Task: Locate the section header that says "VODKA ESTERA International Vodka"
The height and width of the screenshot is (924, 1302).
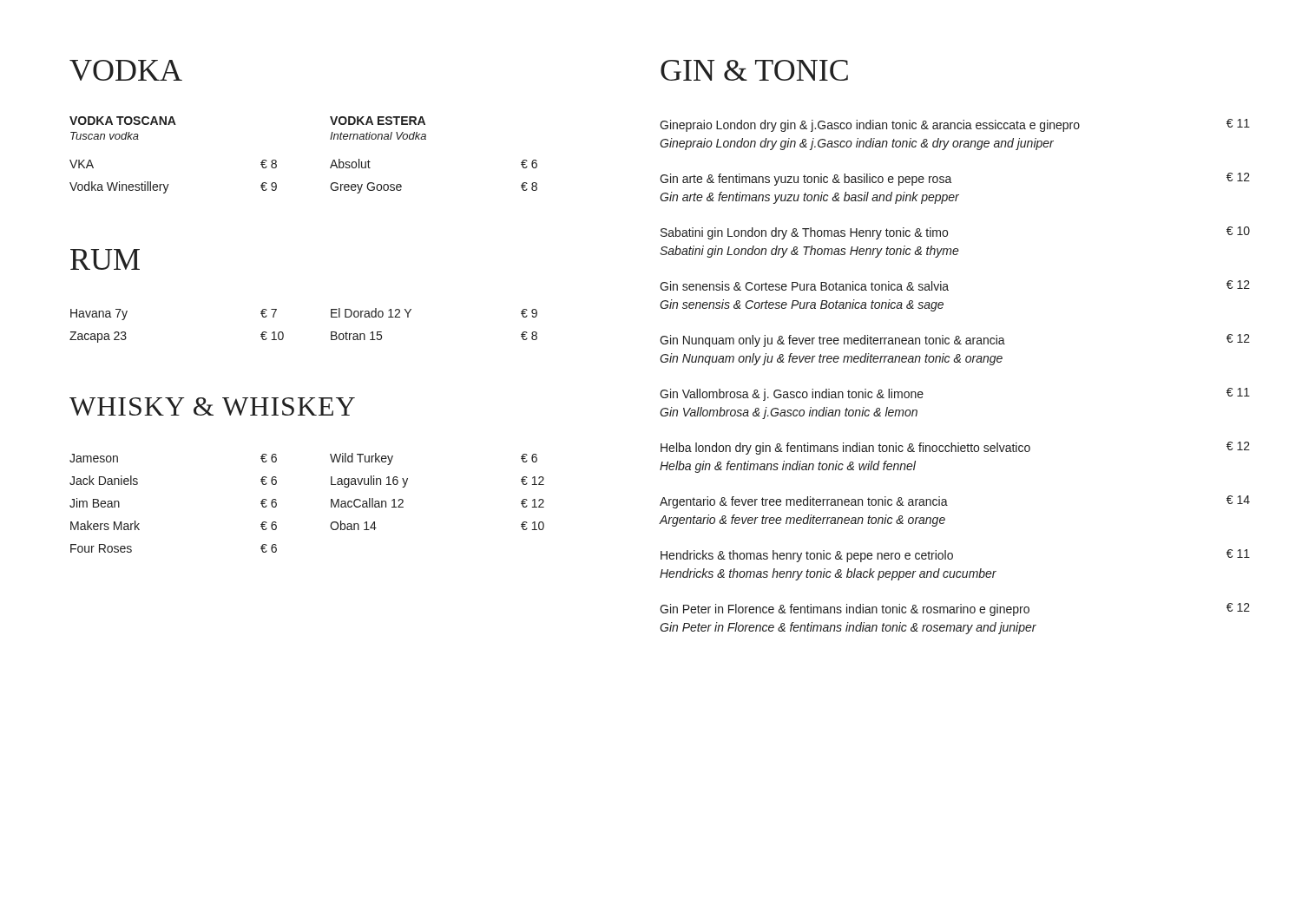Action: 378,121
